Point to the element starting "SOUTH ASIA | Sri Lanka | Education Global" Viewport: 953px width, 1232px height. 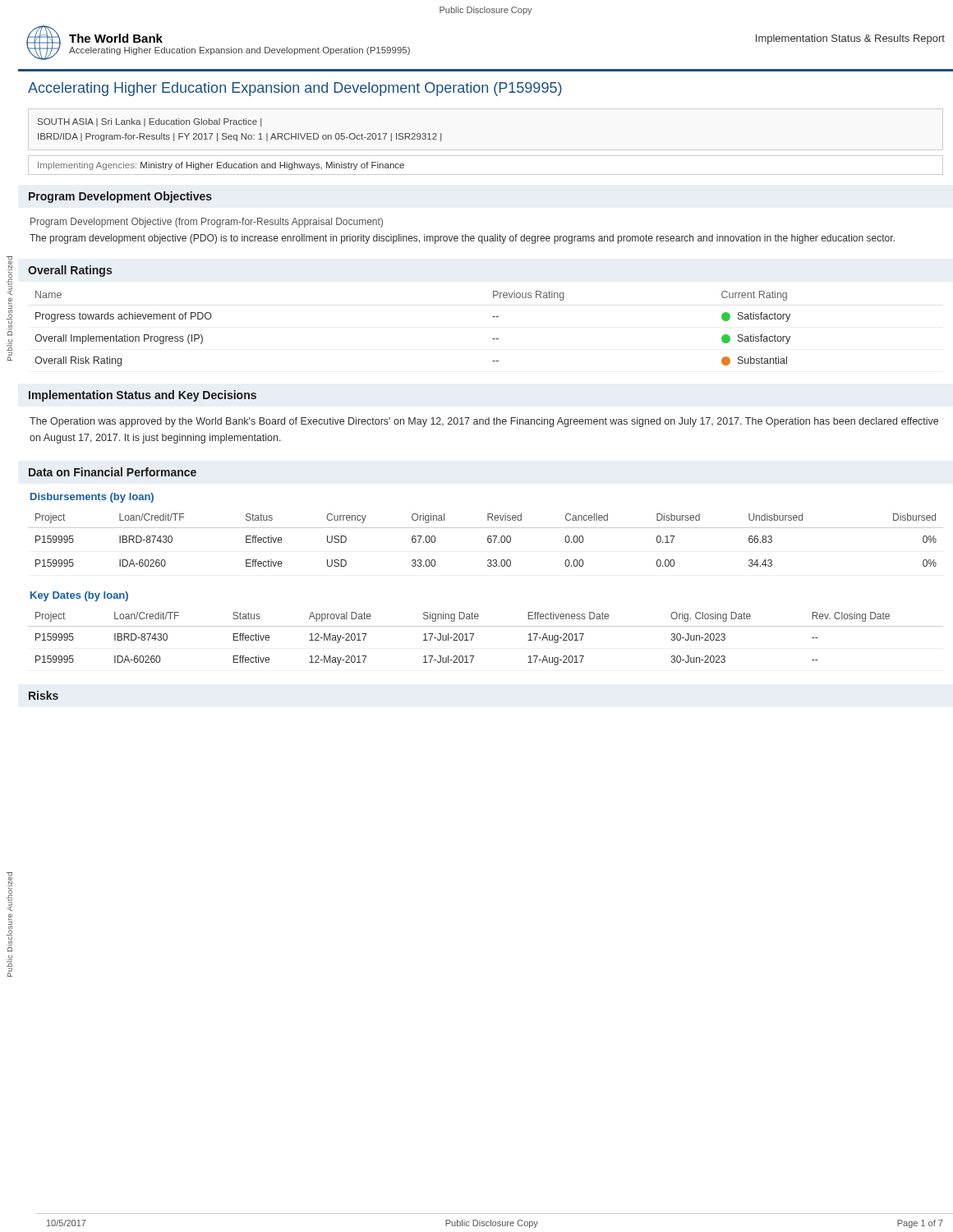tap(240, 129)
